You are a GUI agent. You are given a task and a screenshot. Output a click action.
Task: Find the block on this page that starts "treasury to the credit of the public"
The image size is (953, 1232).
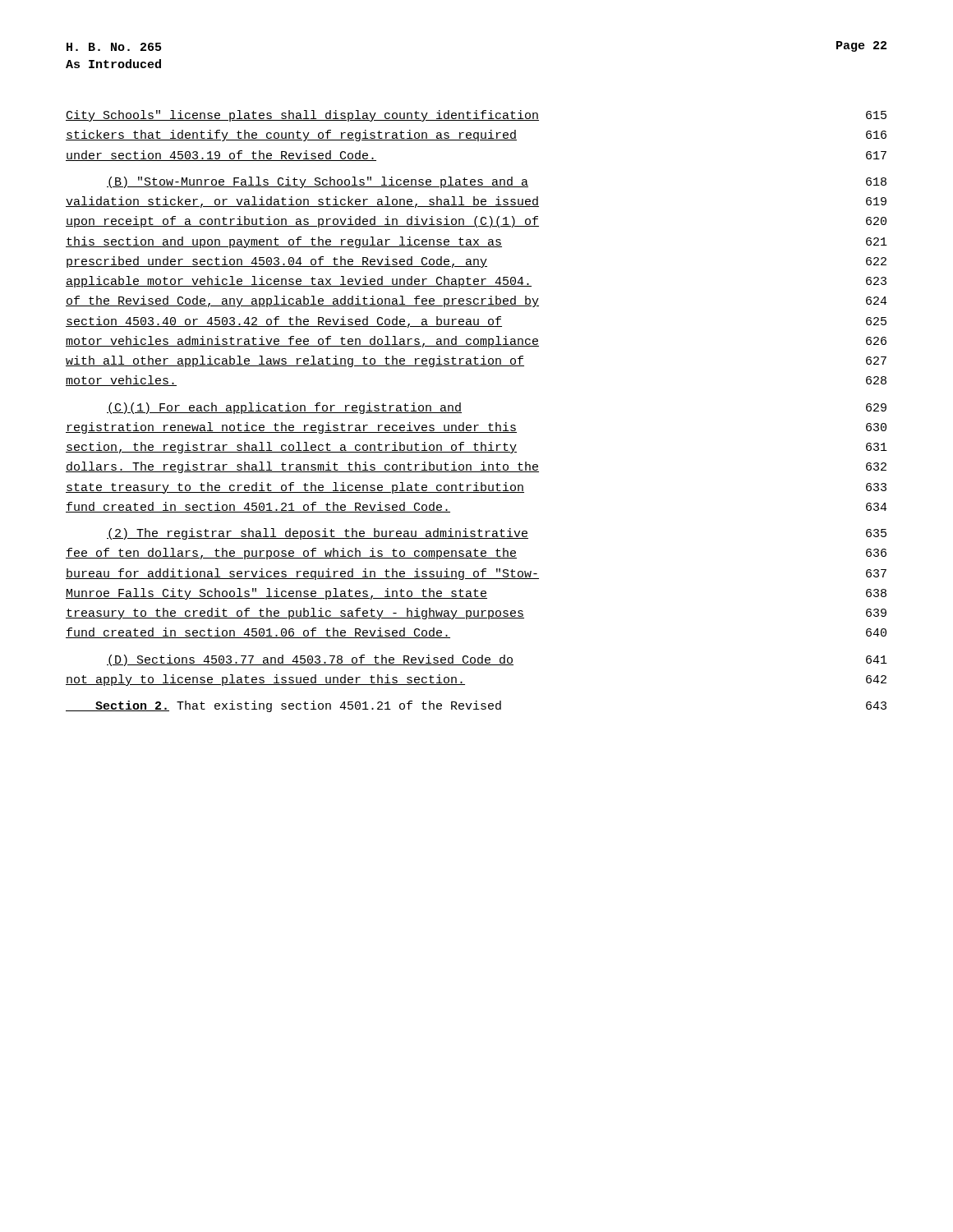(x=476, y=614)
